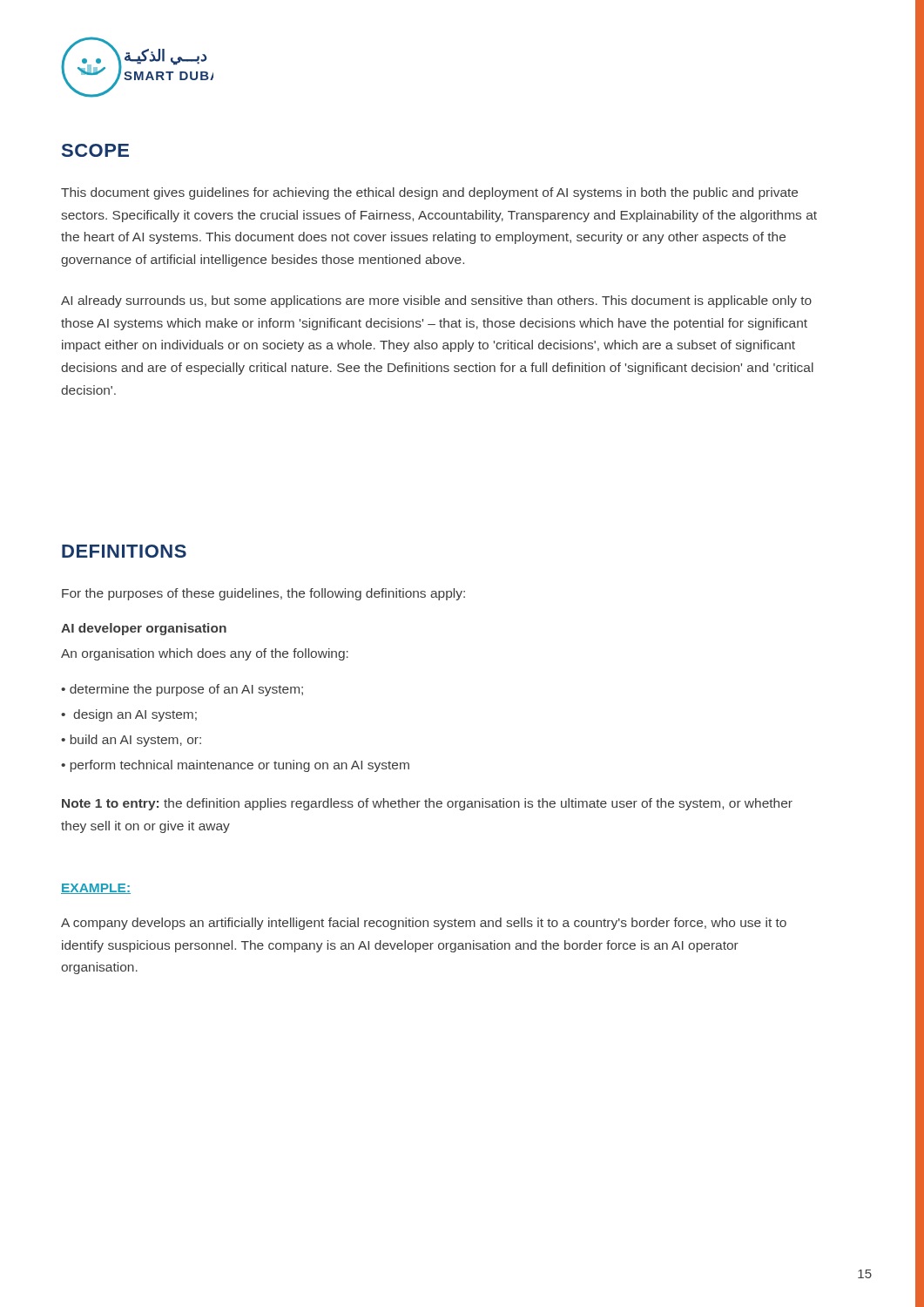
Task: Point to the passage starting "This document gives"
Action: pos(439,226)
